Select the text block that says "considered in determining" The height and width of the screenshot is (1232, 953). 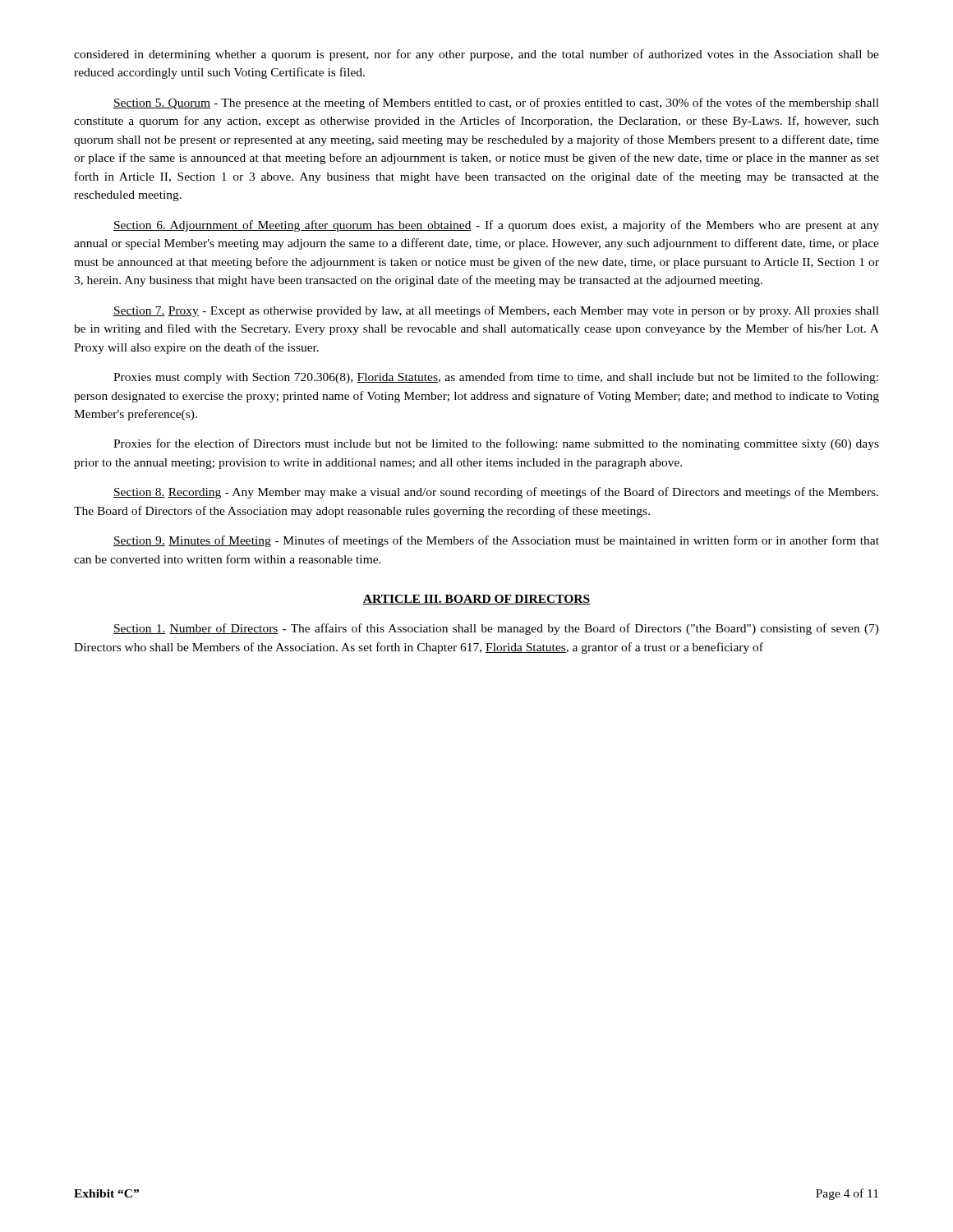476,63
